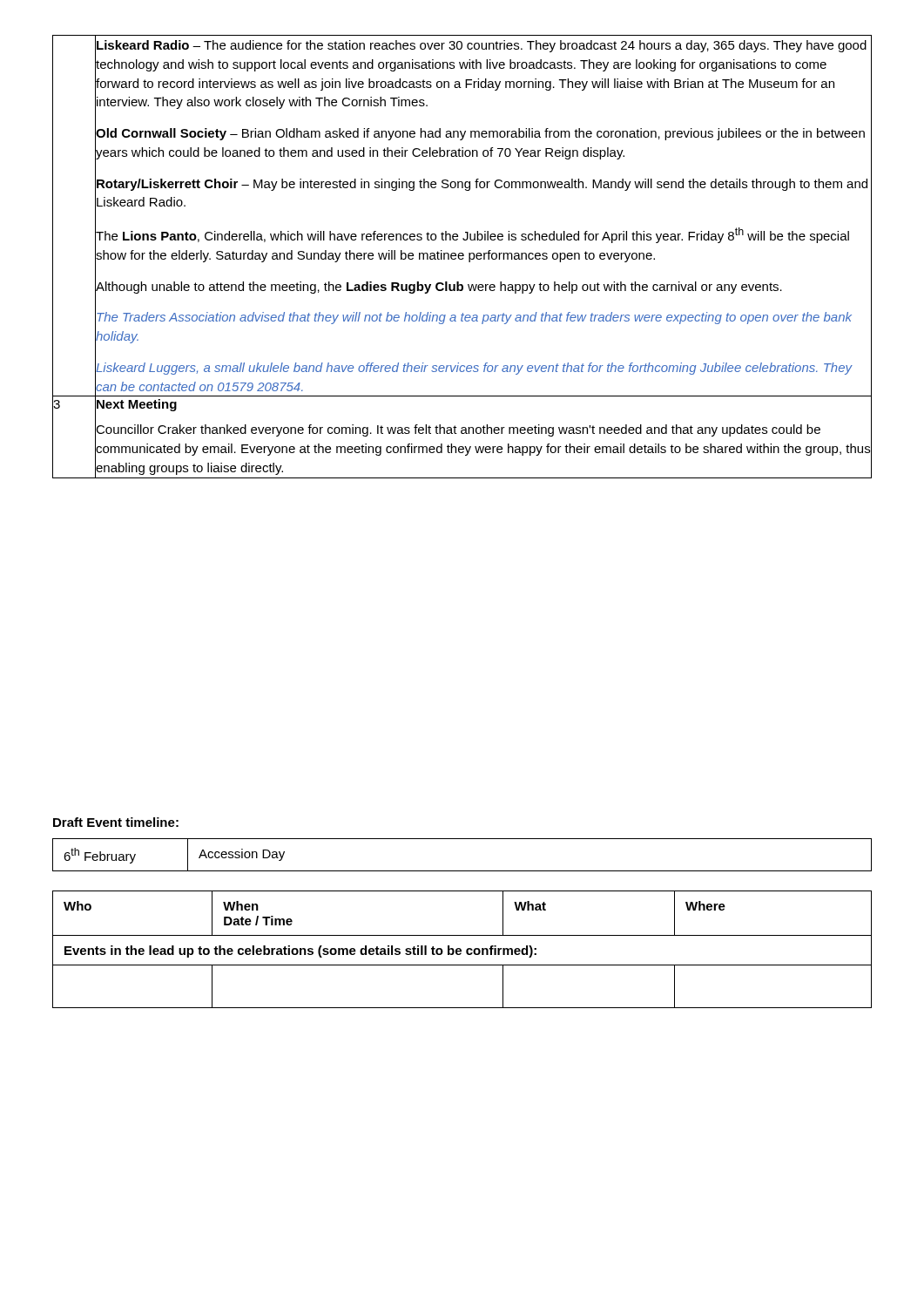Find the table that mentions "When Date /"
This screenshot has width=924, height=1307.
pyautogui.click(x=462, y=949)
